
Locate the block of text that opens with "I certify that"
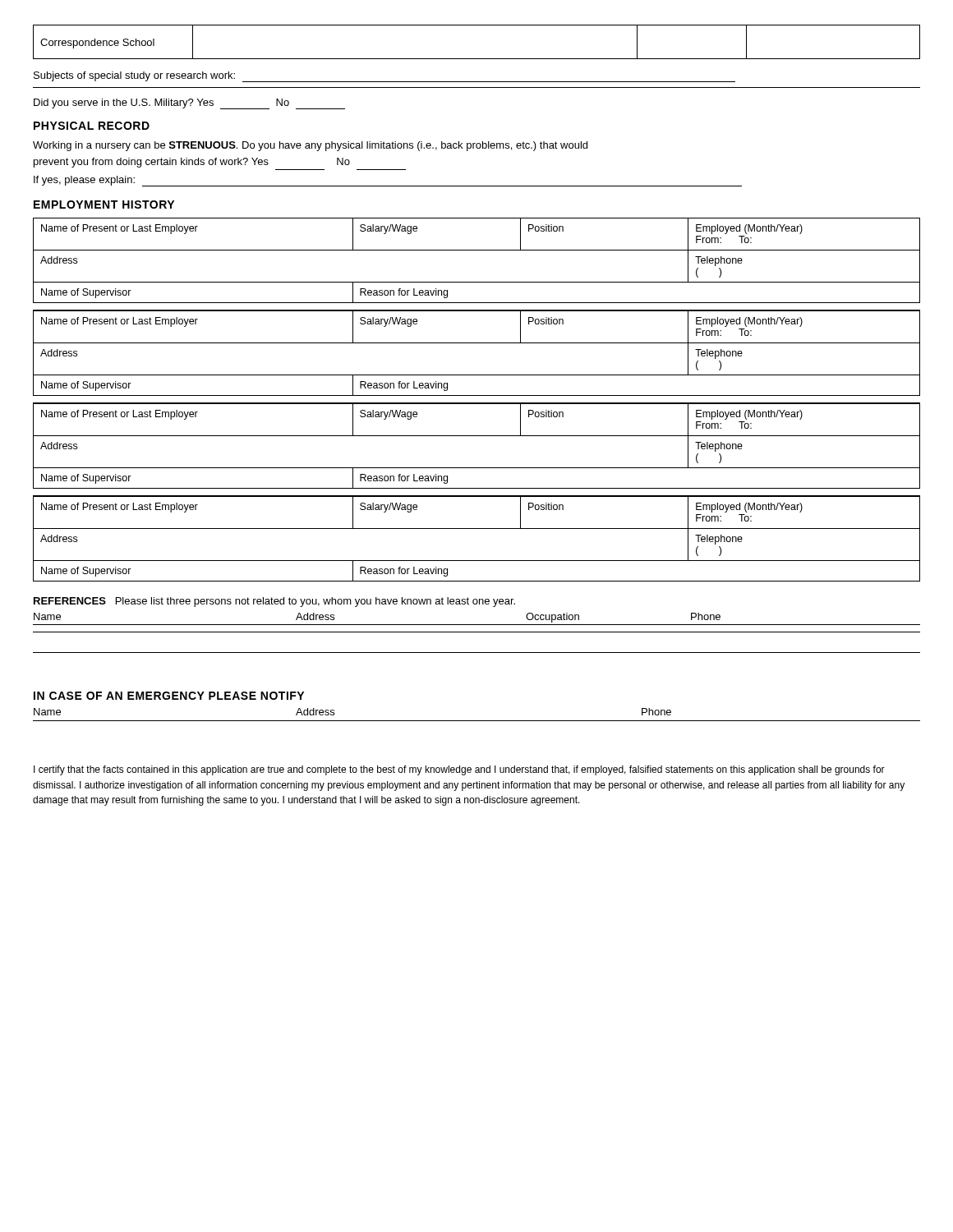(x=469, y=785)
